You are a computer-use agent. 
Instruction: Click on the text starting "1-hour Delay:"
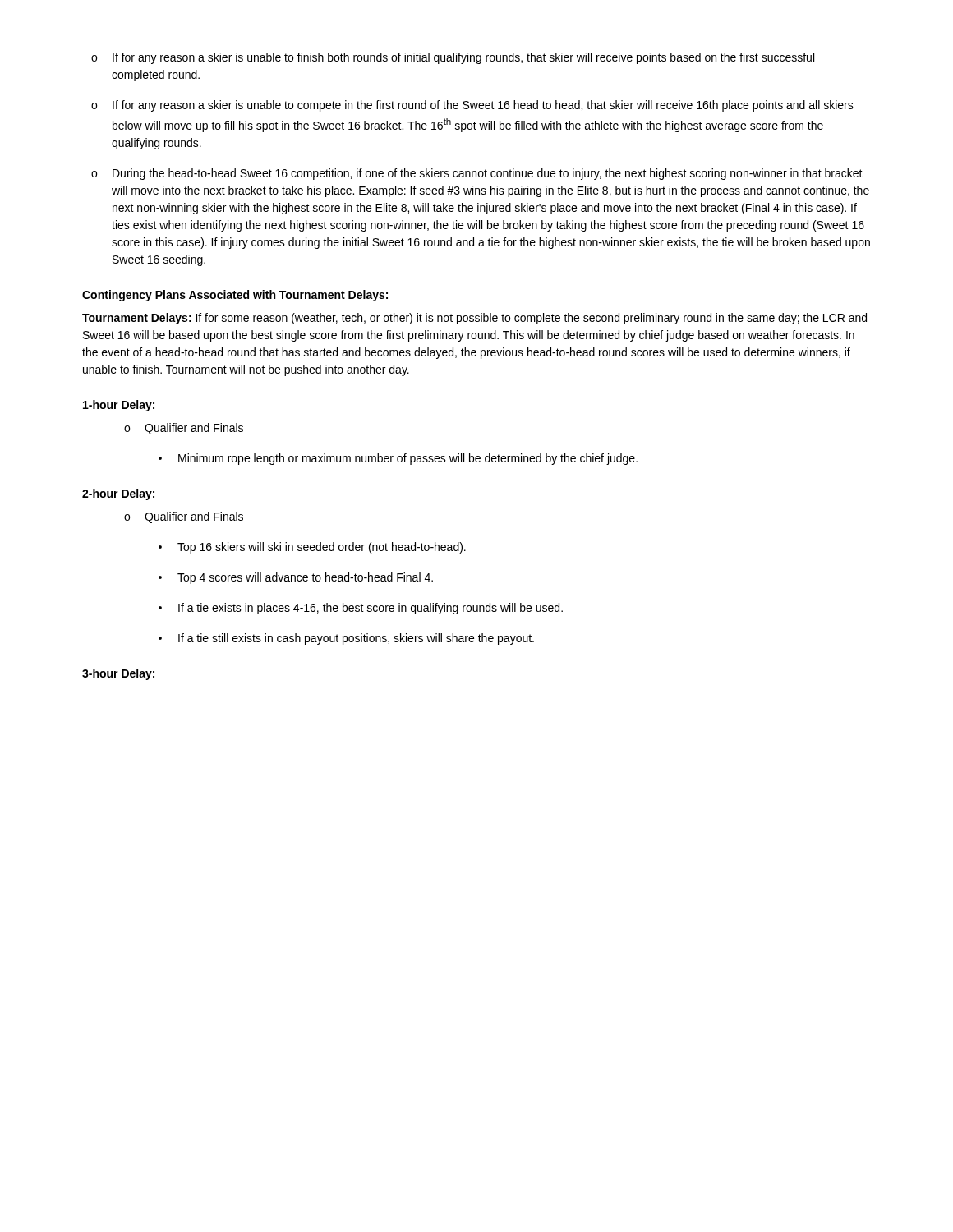point(119,405)
